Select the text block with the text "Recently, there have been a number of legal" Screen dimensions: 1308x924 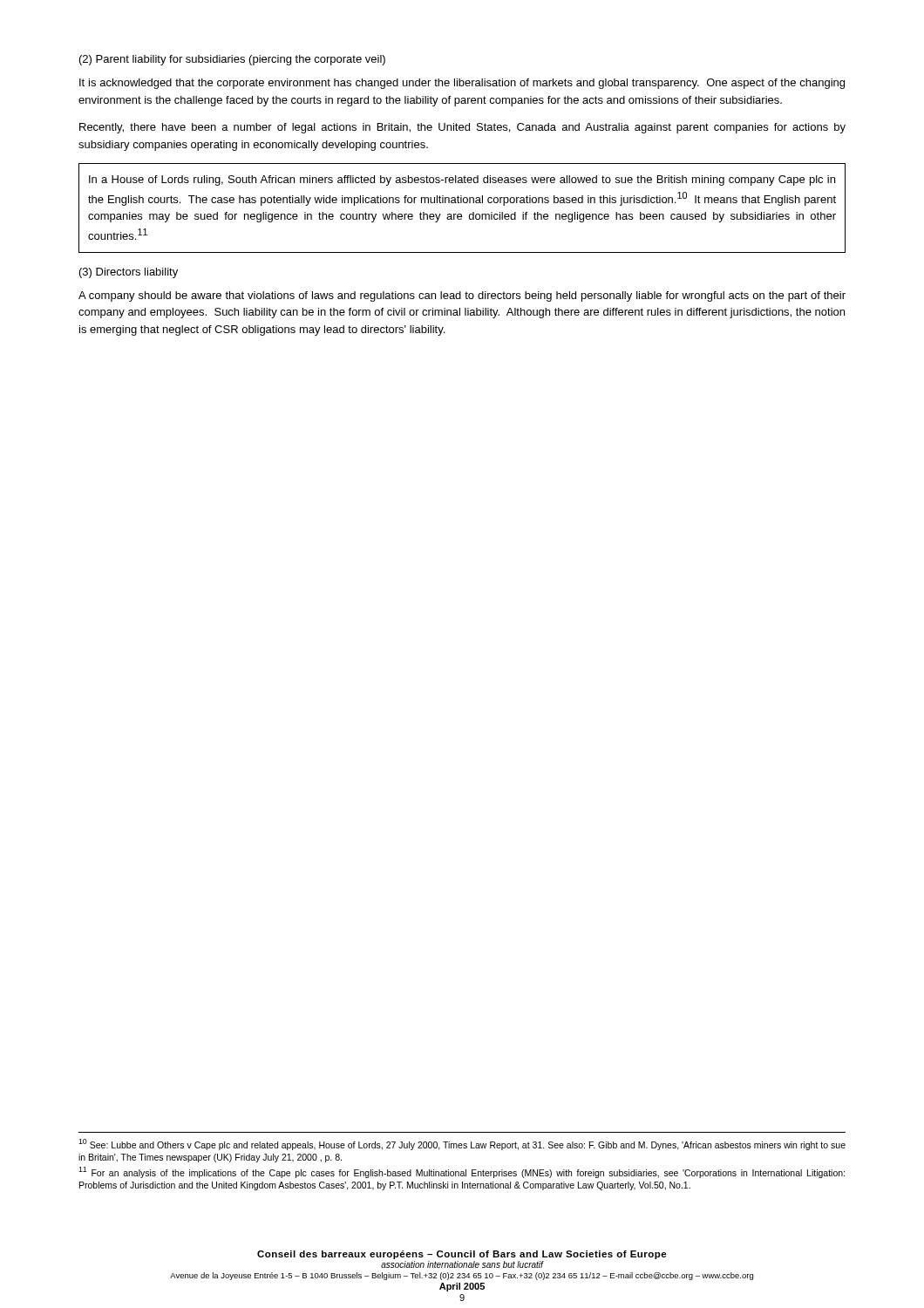click(462, 135)
